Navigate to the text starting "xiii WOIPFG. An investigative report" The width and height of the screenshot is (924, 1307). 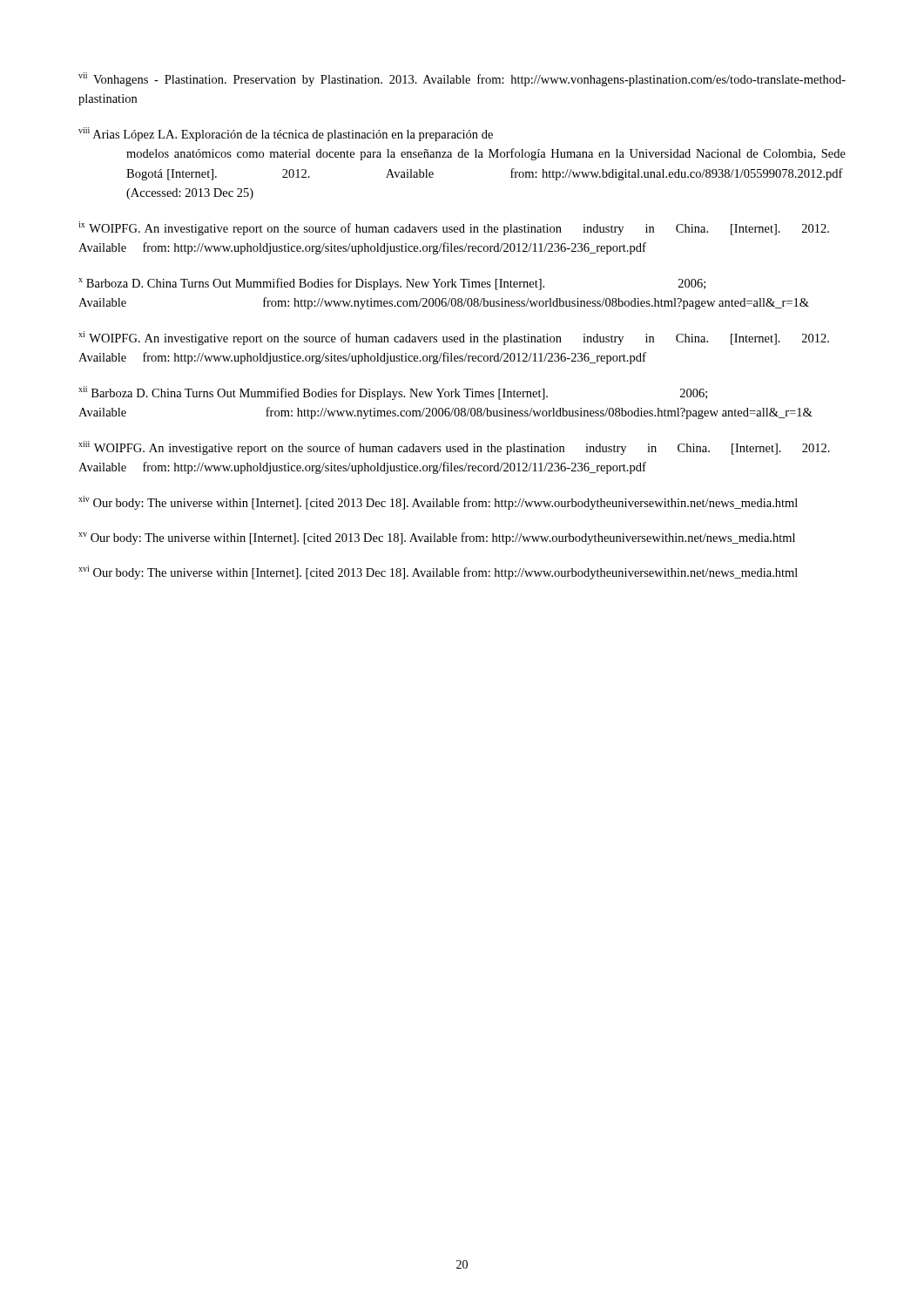pos(462,456)
